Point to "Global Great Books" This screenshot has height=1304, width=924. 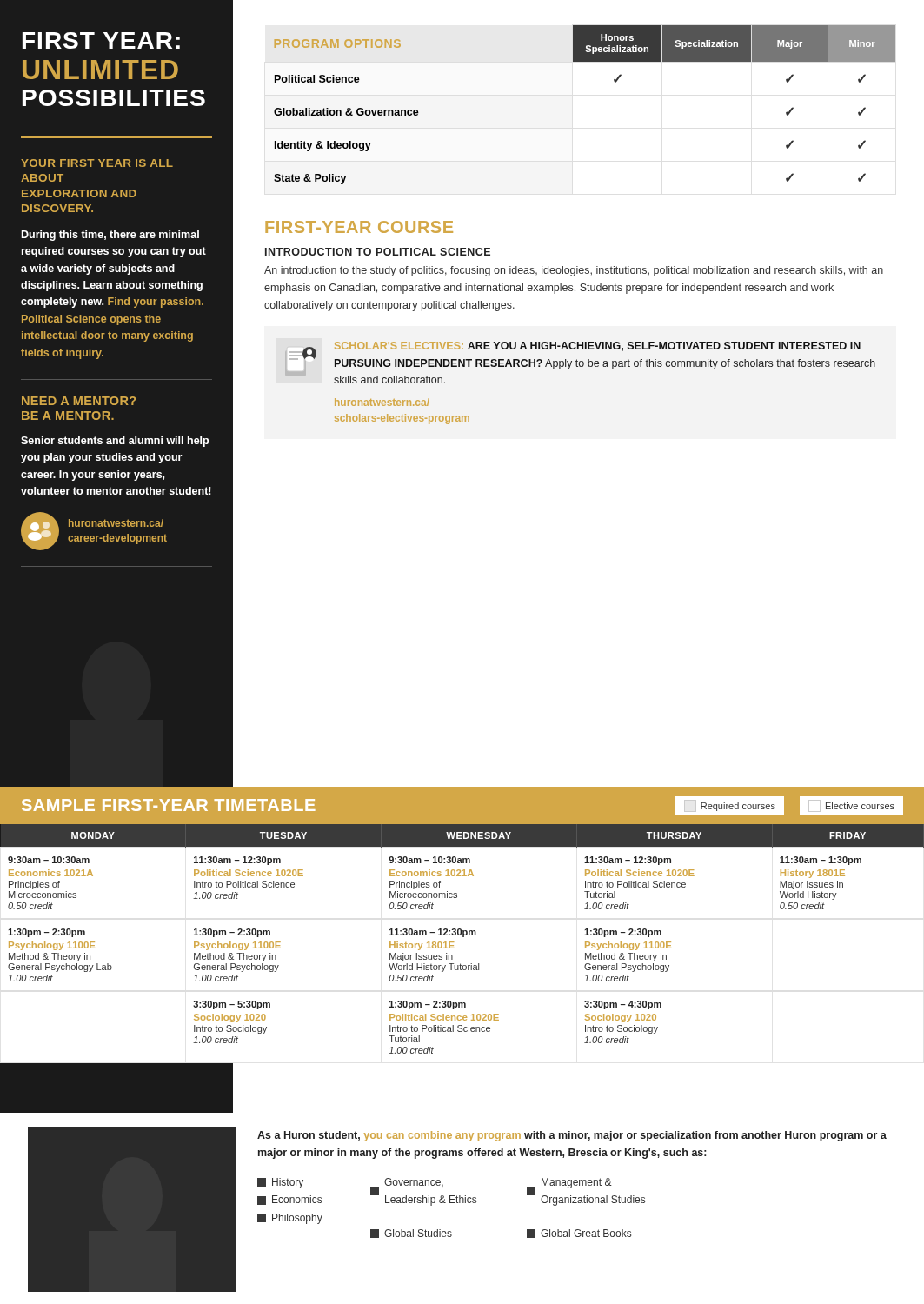[x=579, y=1234]
